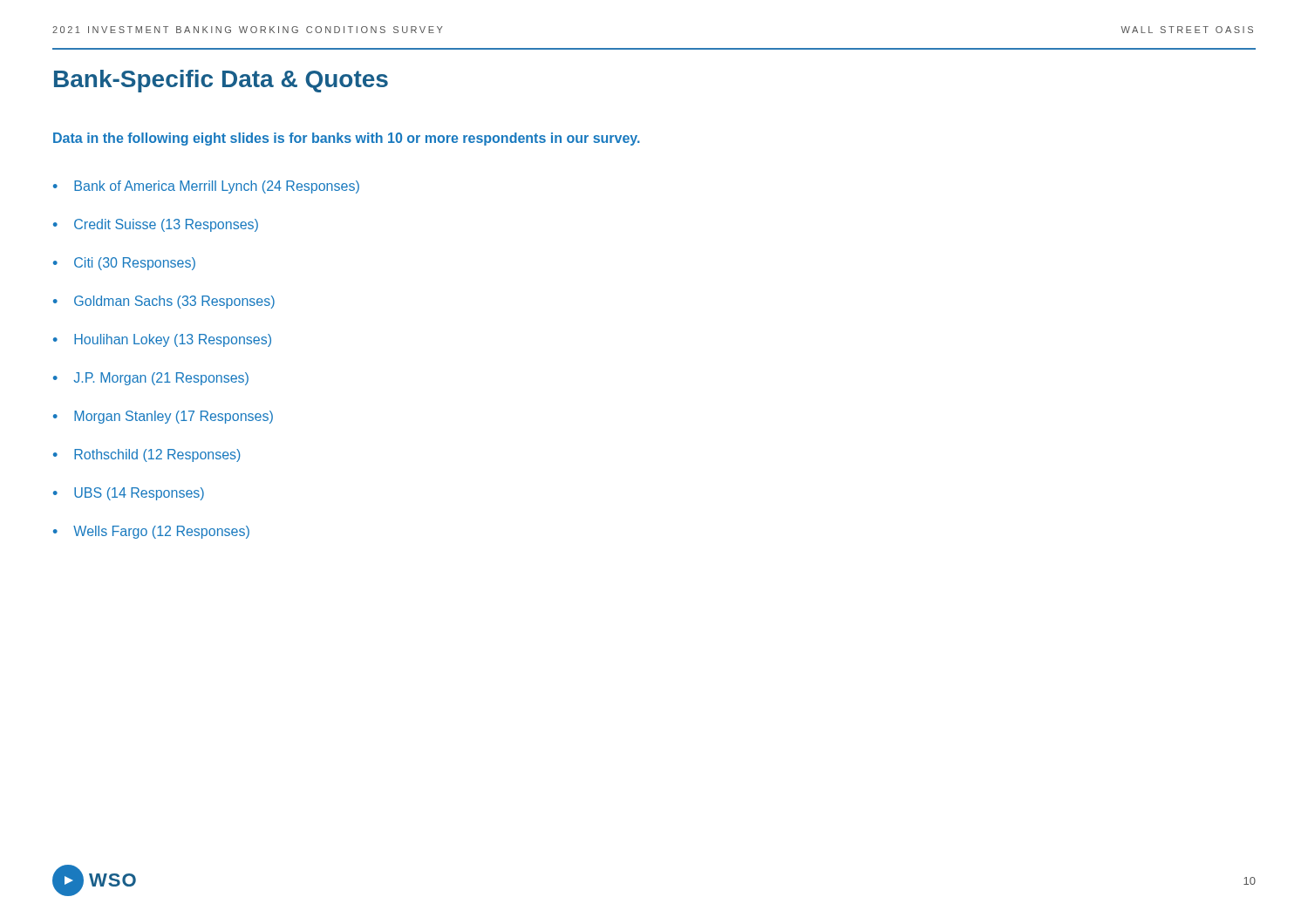Screen dimensions: 924x1308
Task: Select the list item containing "• Bank of America Merrill Lynch (24 Responses)"
Action: coord(206,187)
